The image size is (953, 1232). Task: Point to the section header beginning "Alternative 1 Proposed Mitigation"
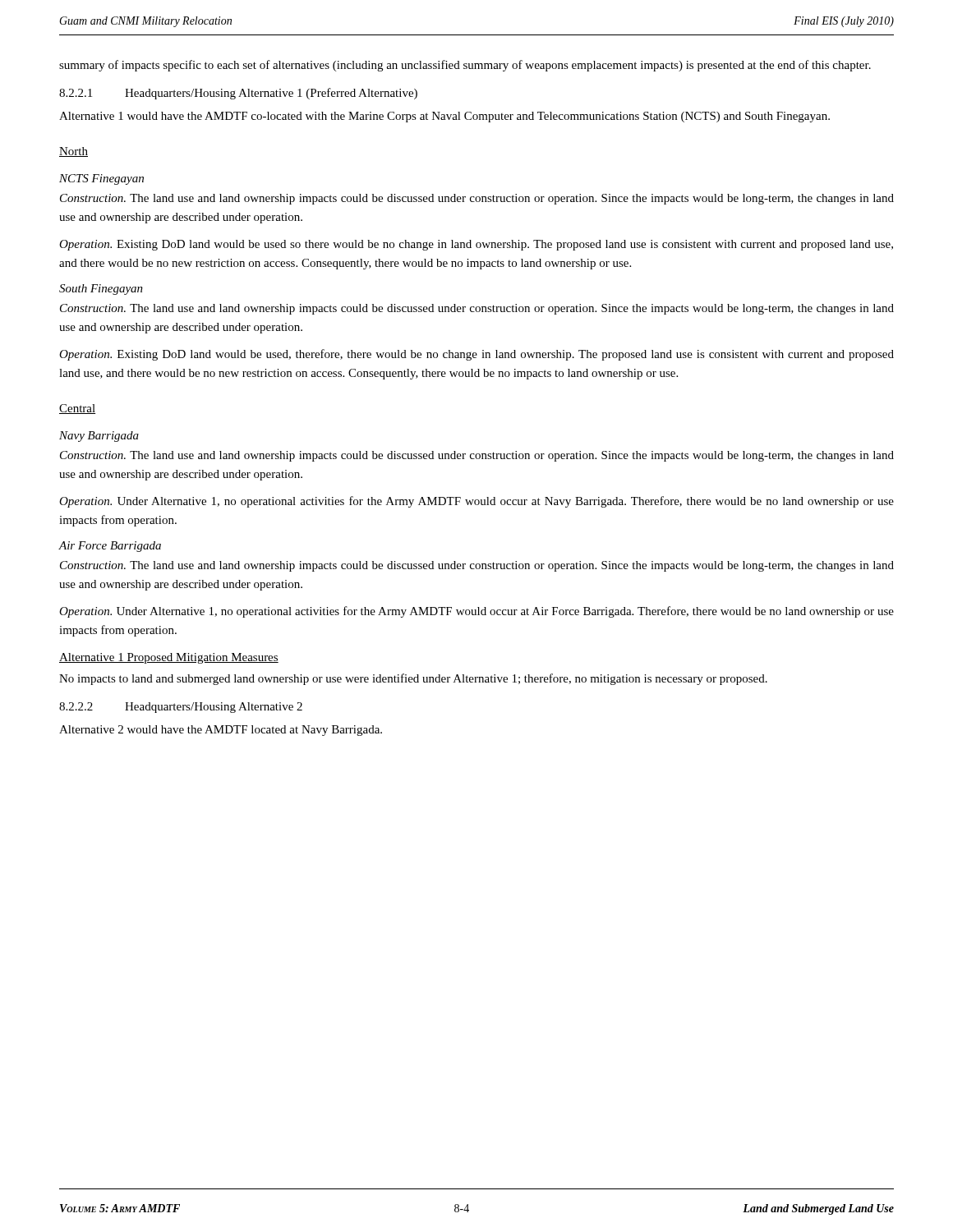pos(169,657)
